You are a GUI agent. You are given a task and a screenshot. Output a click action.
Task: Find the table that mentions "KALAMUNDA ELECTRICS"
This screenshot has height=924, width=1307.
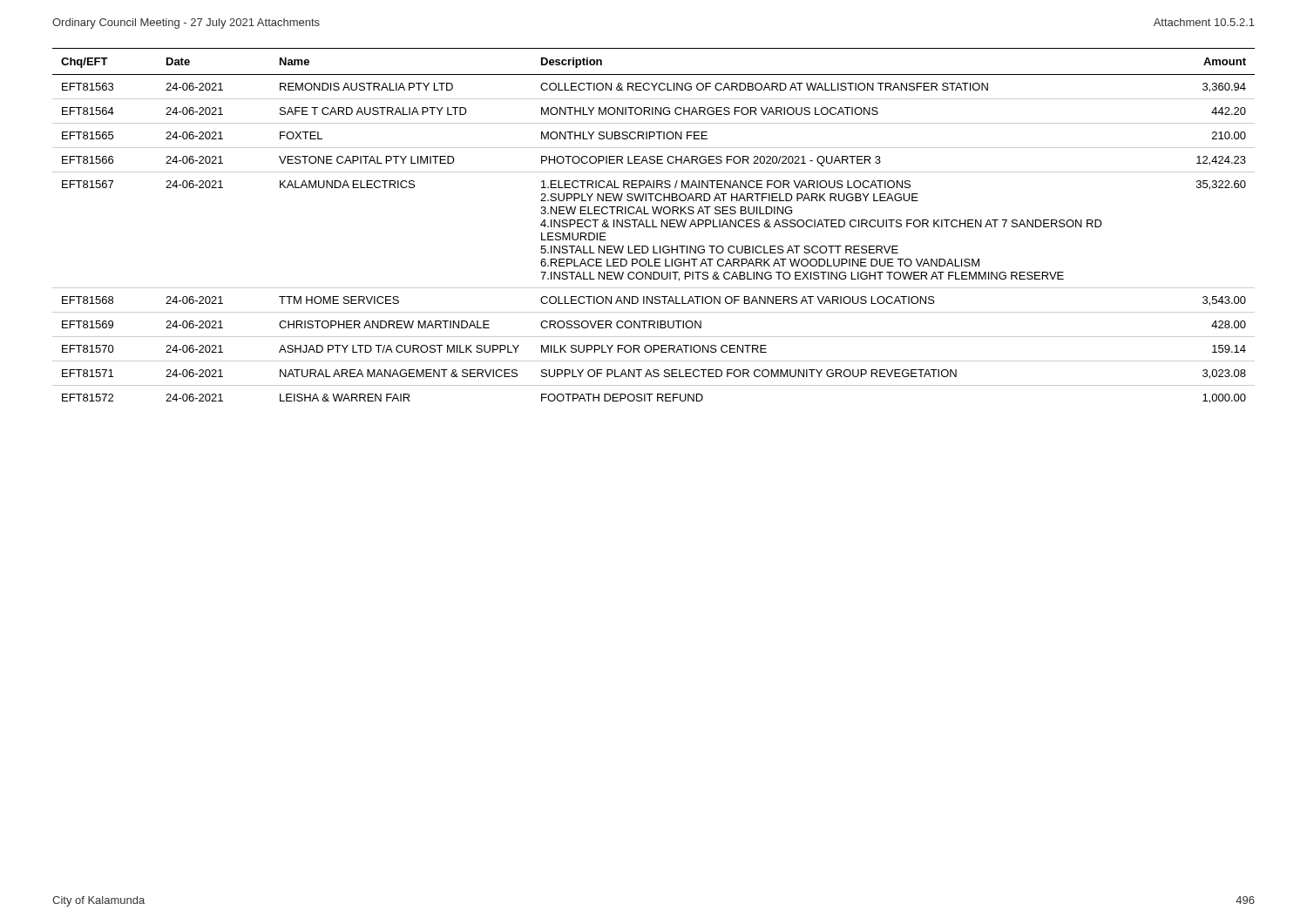pos(654,229)
